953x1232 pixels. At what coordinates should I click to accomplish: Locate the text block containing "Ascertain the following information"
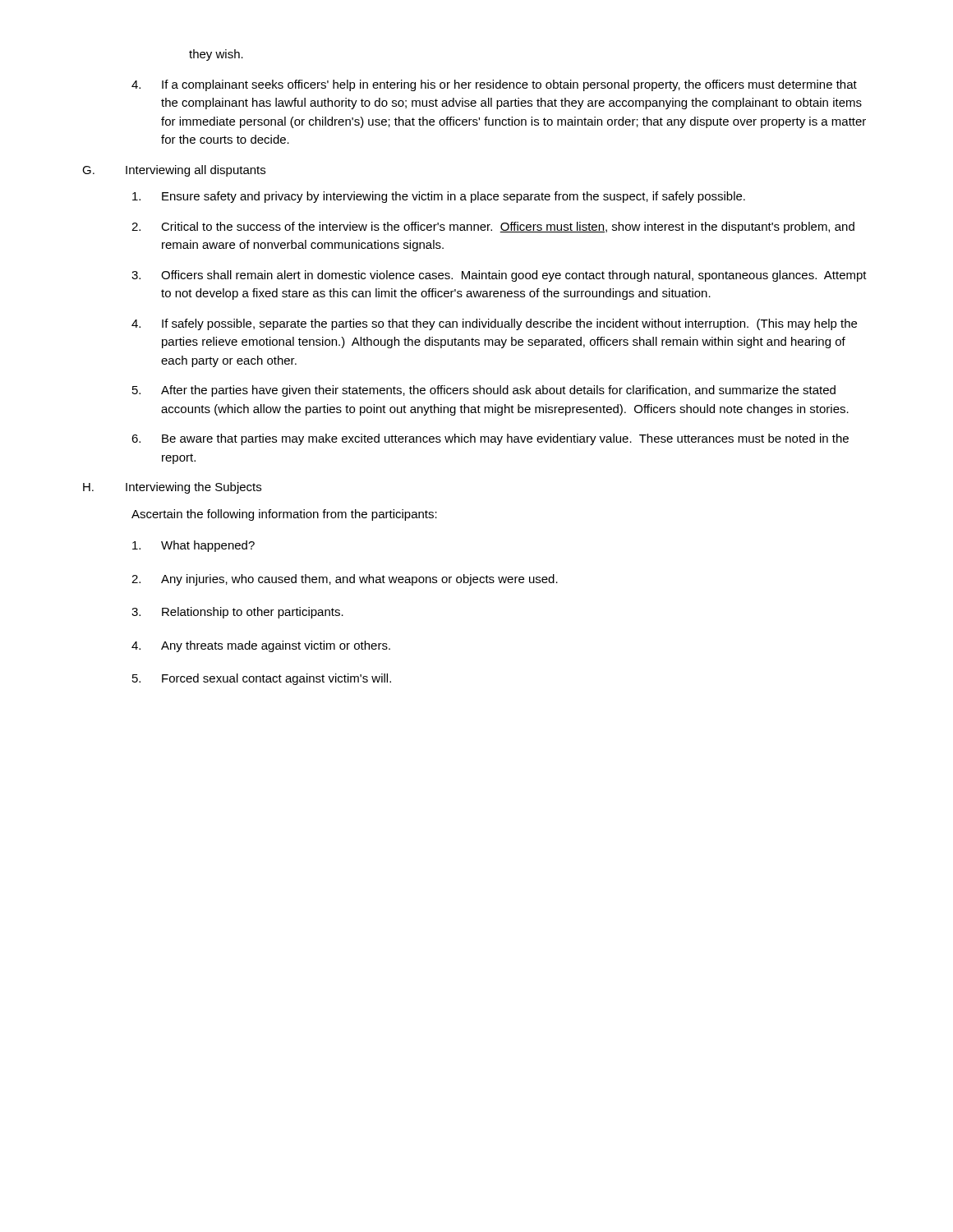click(285, 513)
